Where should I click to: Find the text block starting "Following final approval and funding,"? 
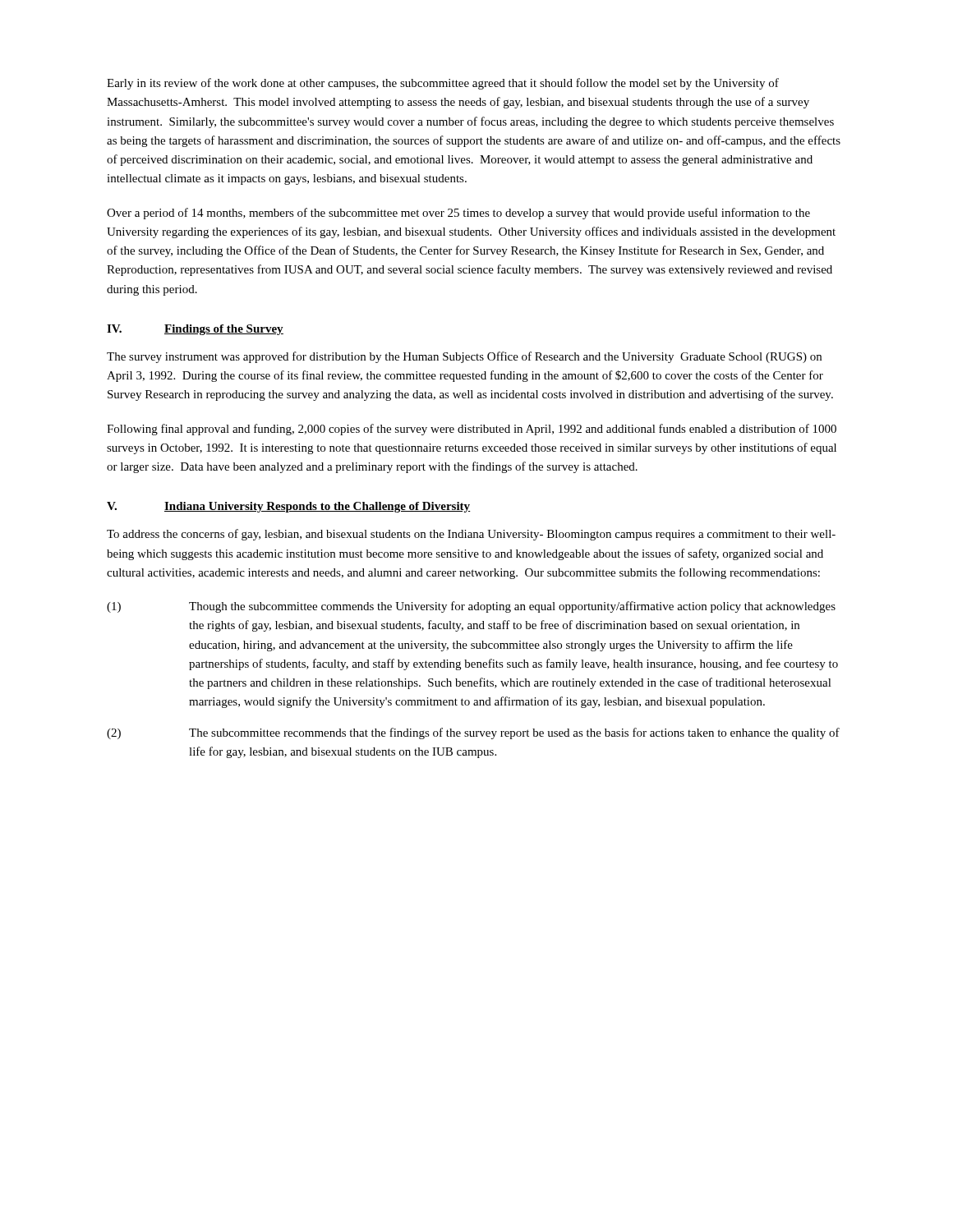[472, 447]
